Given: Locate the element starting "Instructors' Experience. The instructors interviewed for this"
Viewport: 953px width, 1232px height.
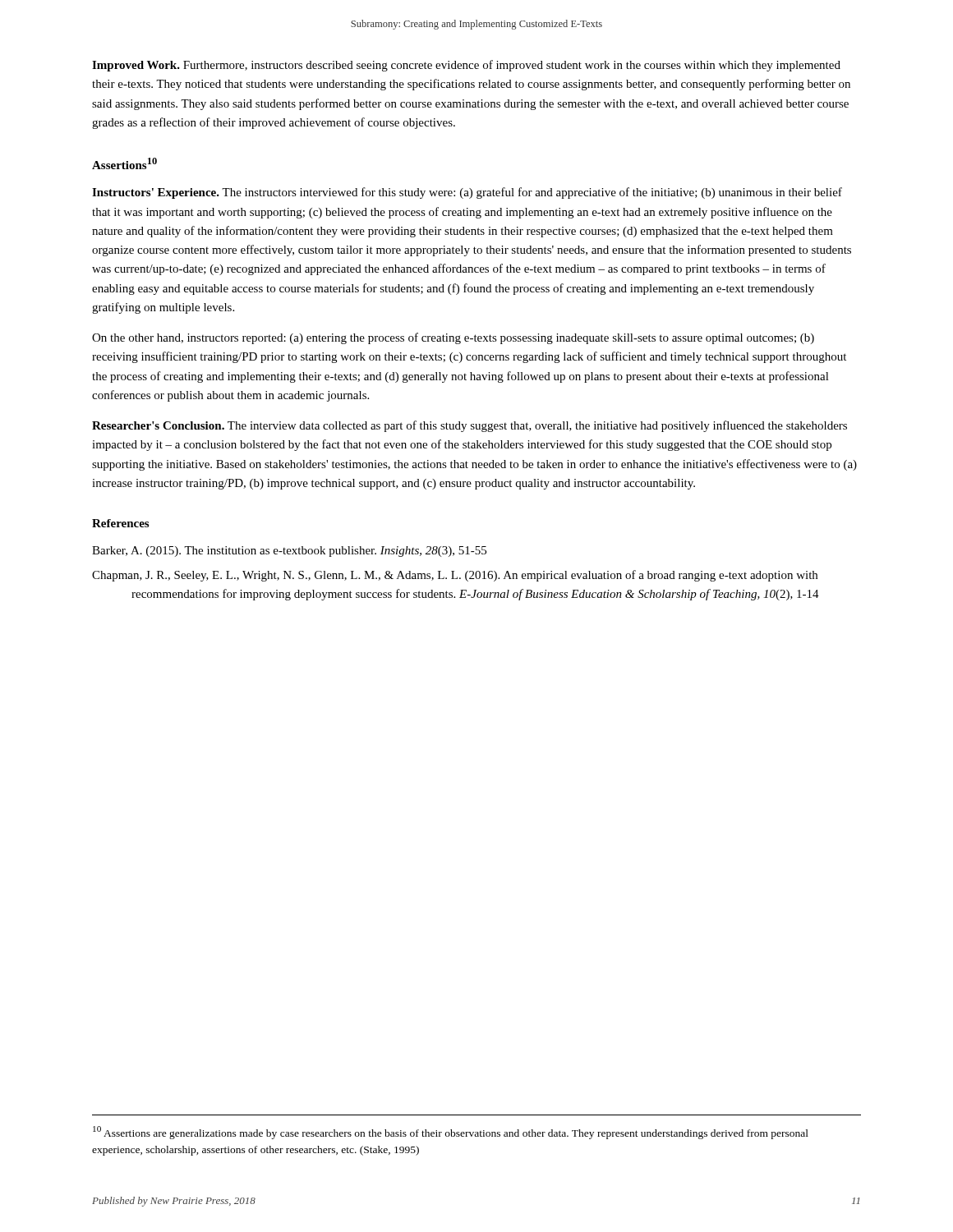Looking at the screenshot, I should coord(476,250).
